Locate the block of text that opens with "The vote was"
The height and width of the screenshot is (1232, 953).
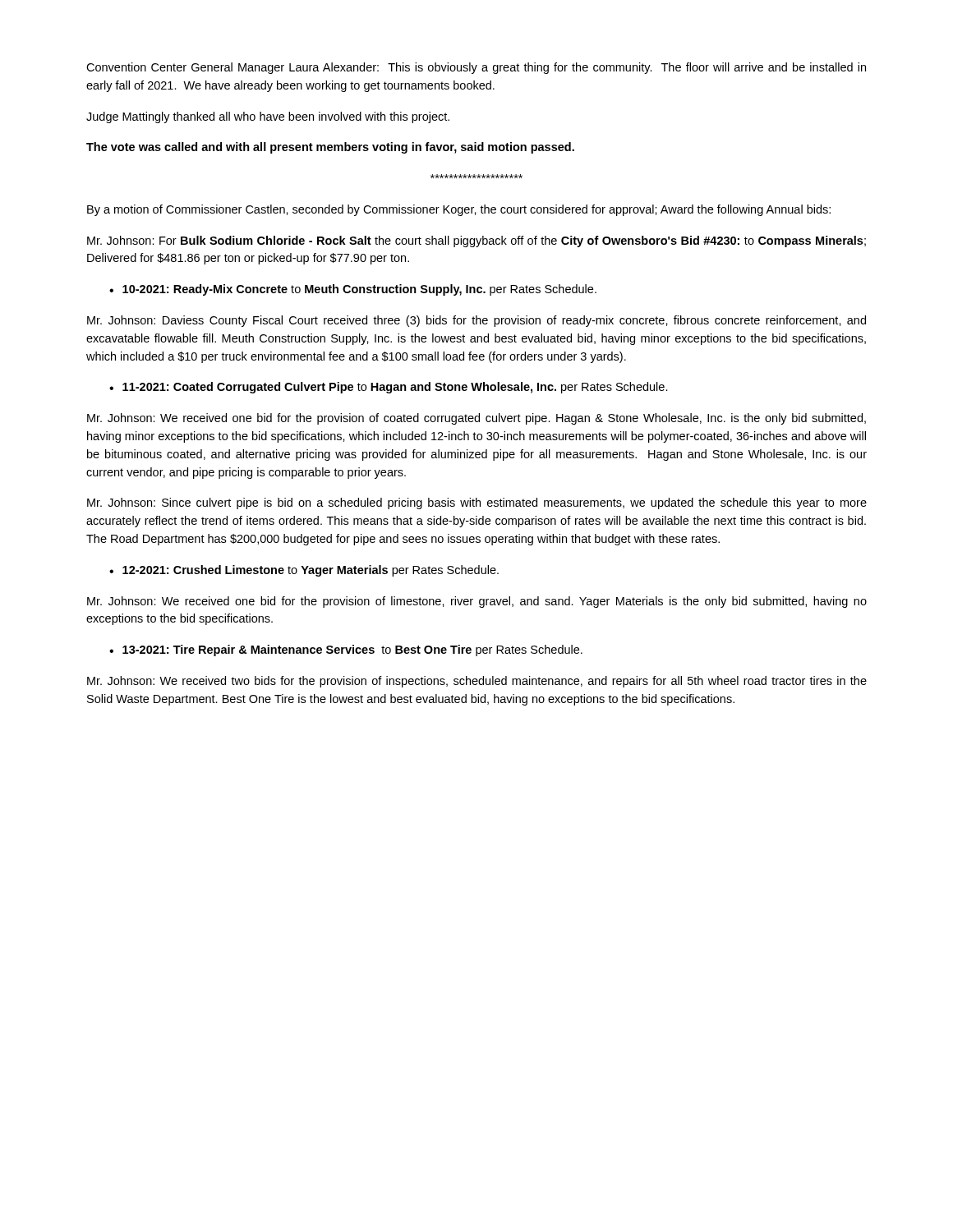tap(331, 147)
